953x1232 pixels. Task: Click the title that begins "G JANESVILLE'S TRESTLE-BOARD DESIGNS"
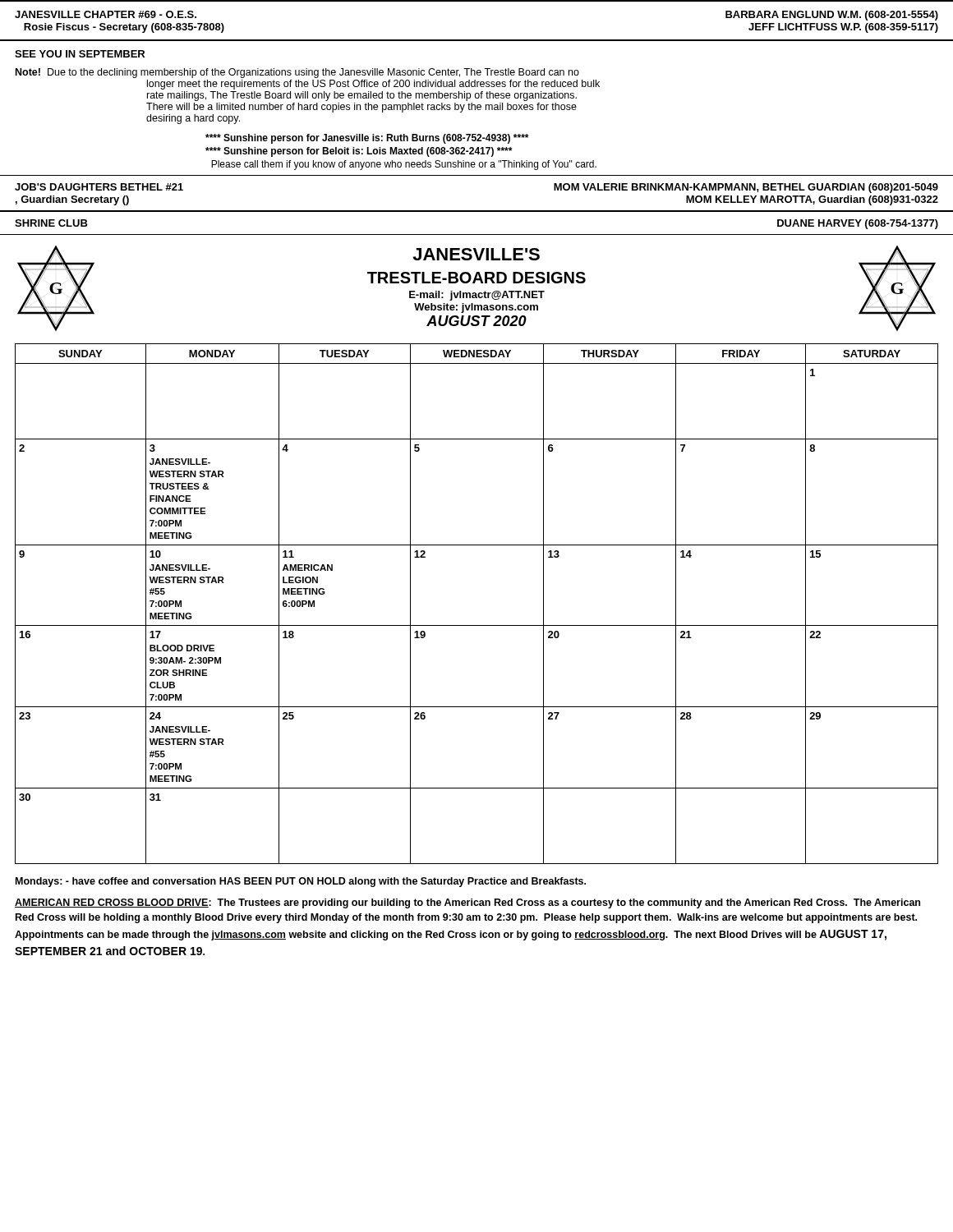[x=476, y=288]
